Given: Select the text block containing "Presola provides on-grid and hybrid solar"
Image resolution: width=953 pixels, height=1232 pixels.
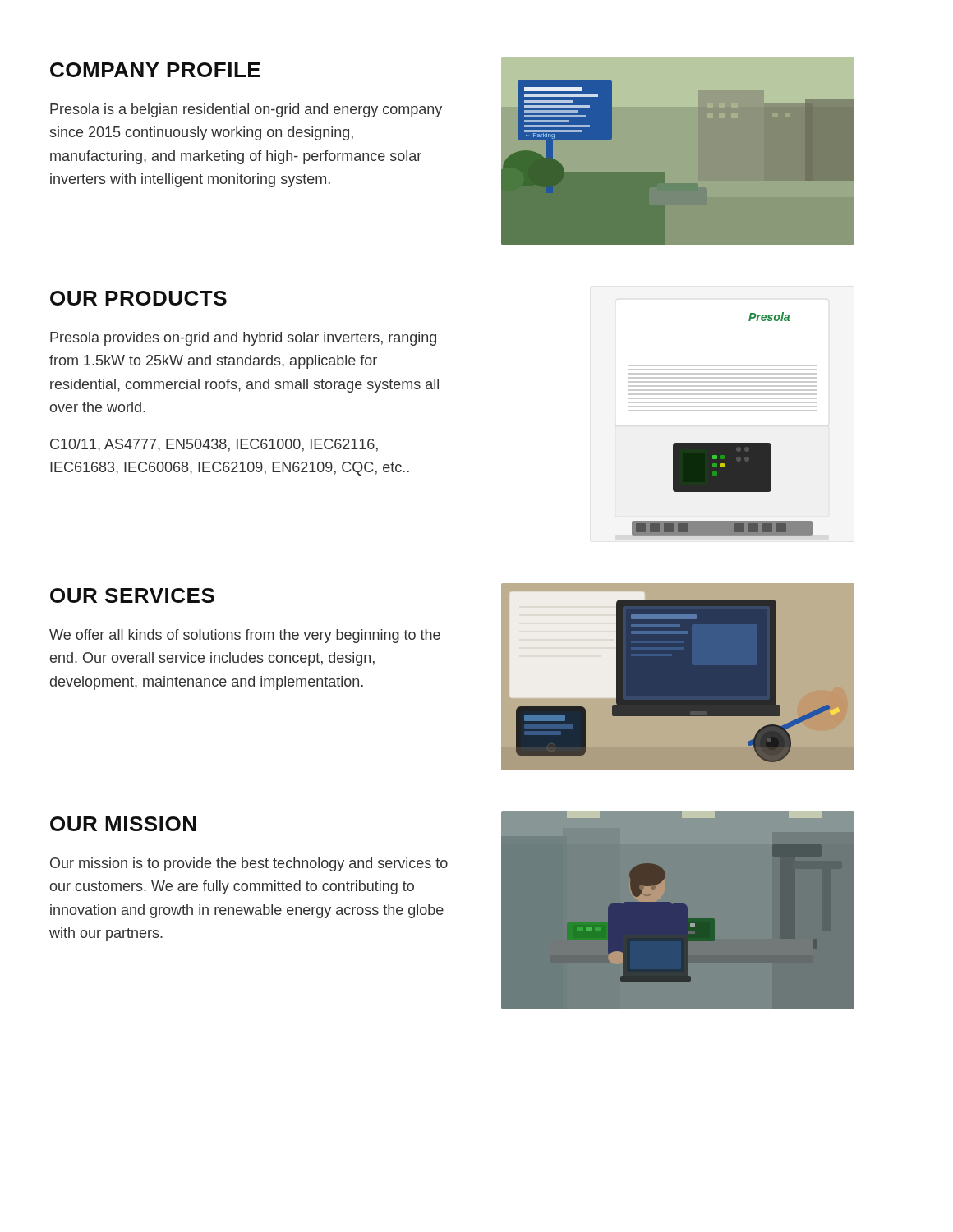Looking at the screenshot, I should click(244, 373).
